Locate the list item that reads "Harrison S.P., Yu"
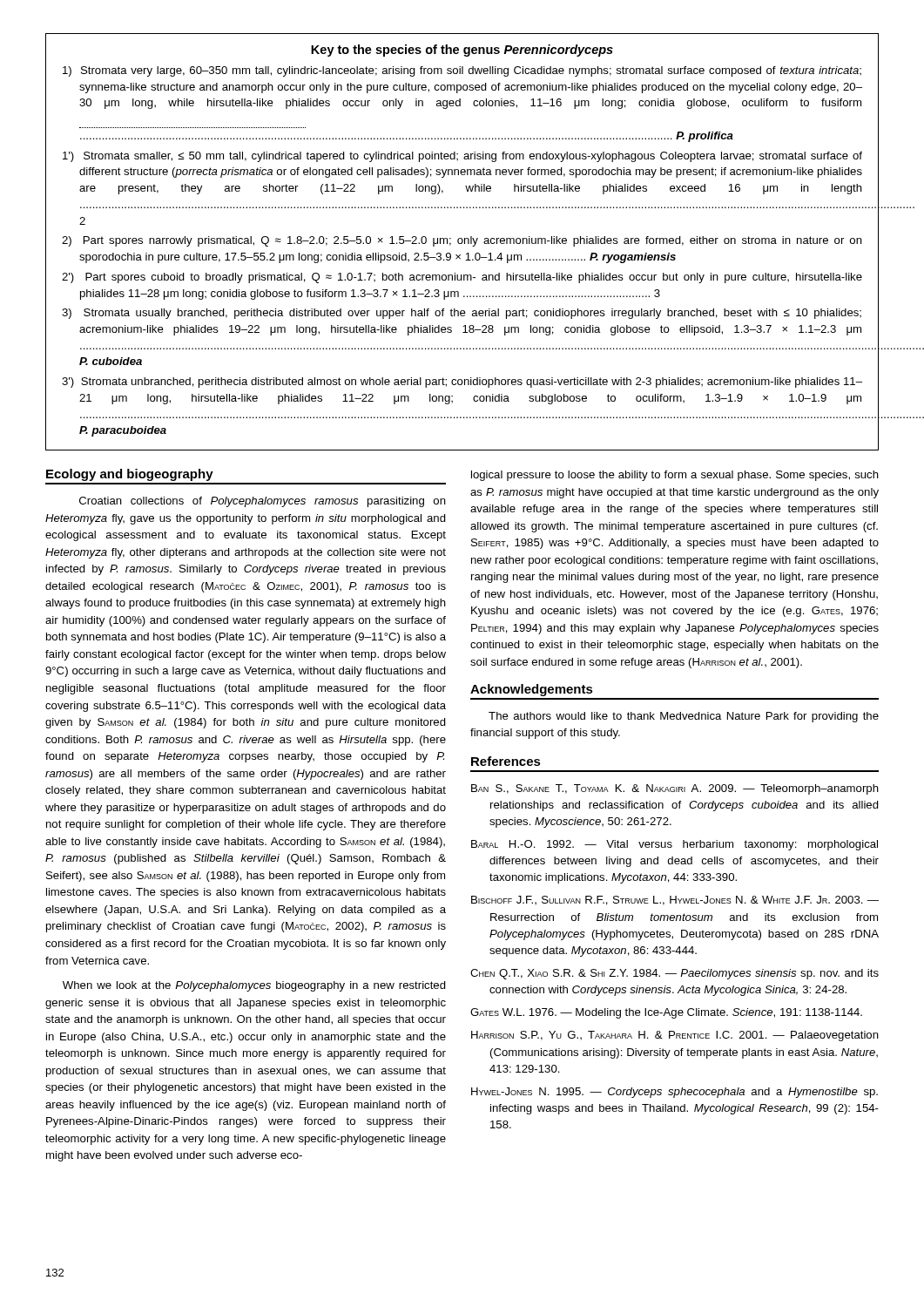Viewport: 924px width, 1307px height. 675,1052
